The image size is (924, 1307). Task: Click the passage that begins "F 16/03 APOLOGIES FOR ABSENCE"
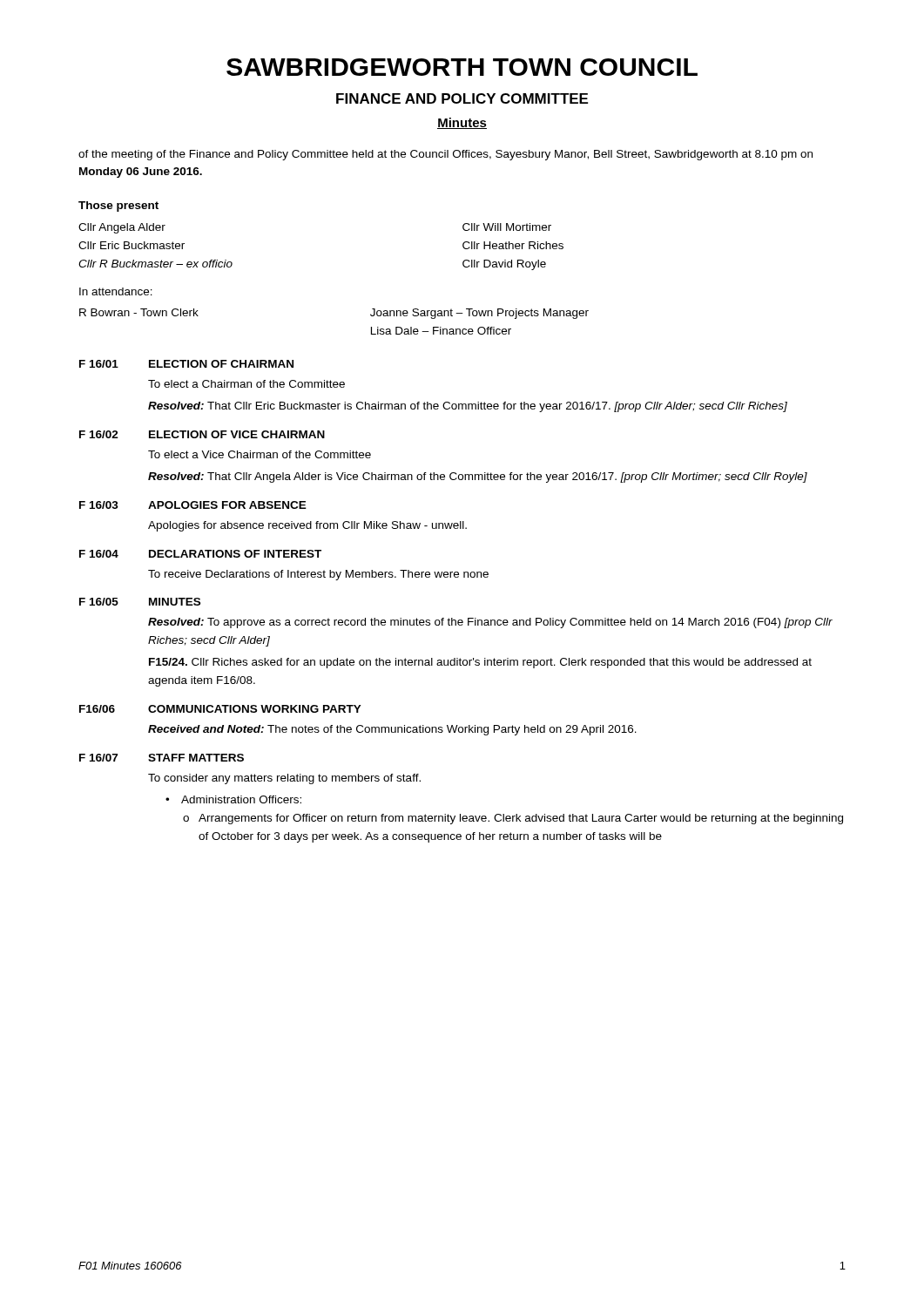pyautogui.click(x=462, y=516)
